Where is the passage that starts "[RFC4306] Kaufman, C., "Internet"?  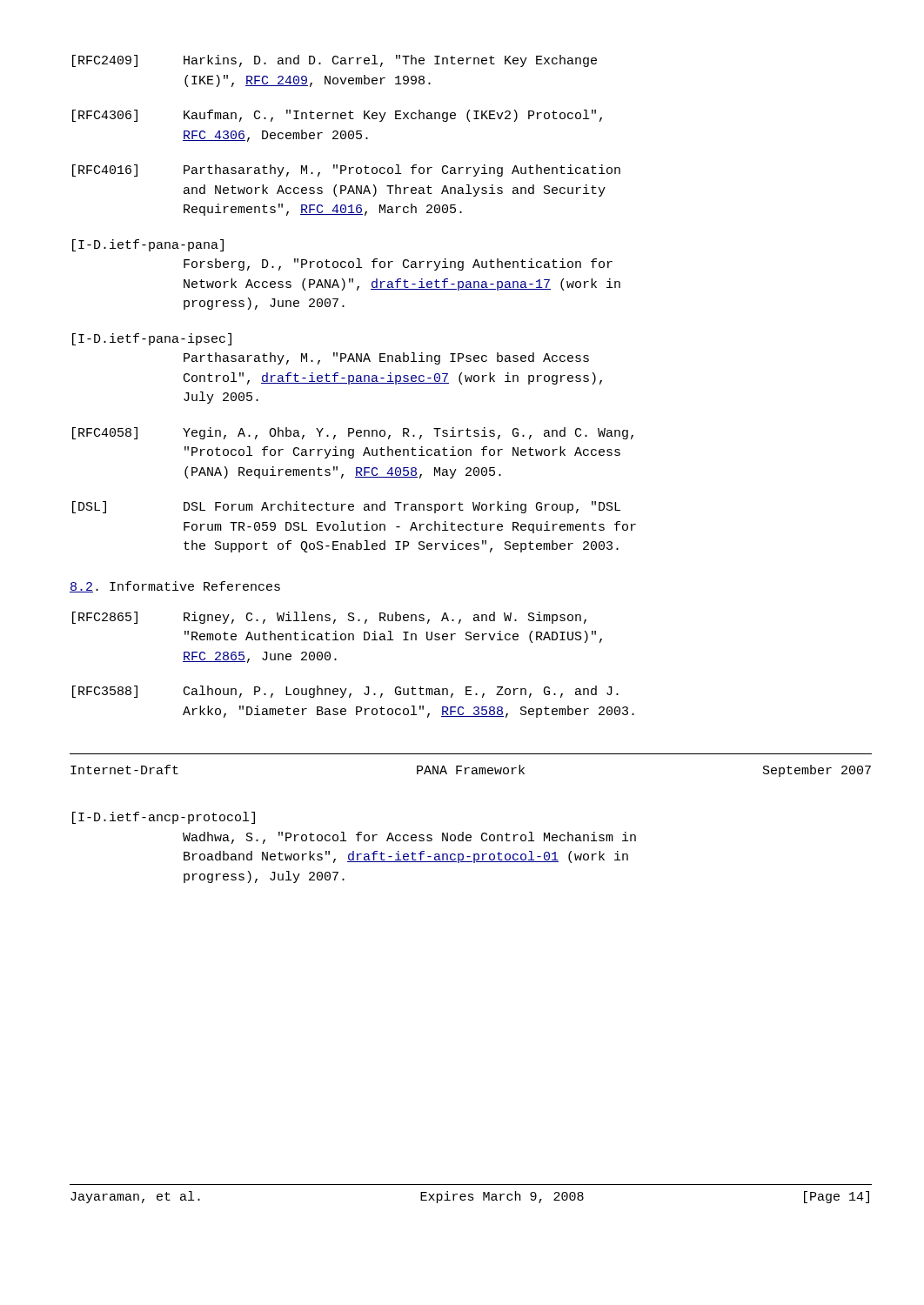[x=471, y=127]
